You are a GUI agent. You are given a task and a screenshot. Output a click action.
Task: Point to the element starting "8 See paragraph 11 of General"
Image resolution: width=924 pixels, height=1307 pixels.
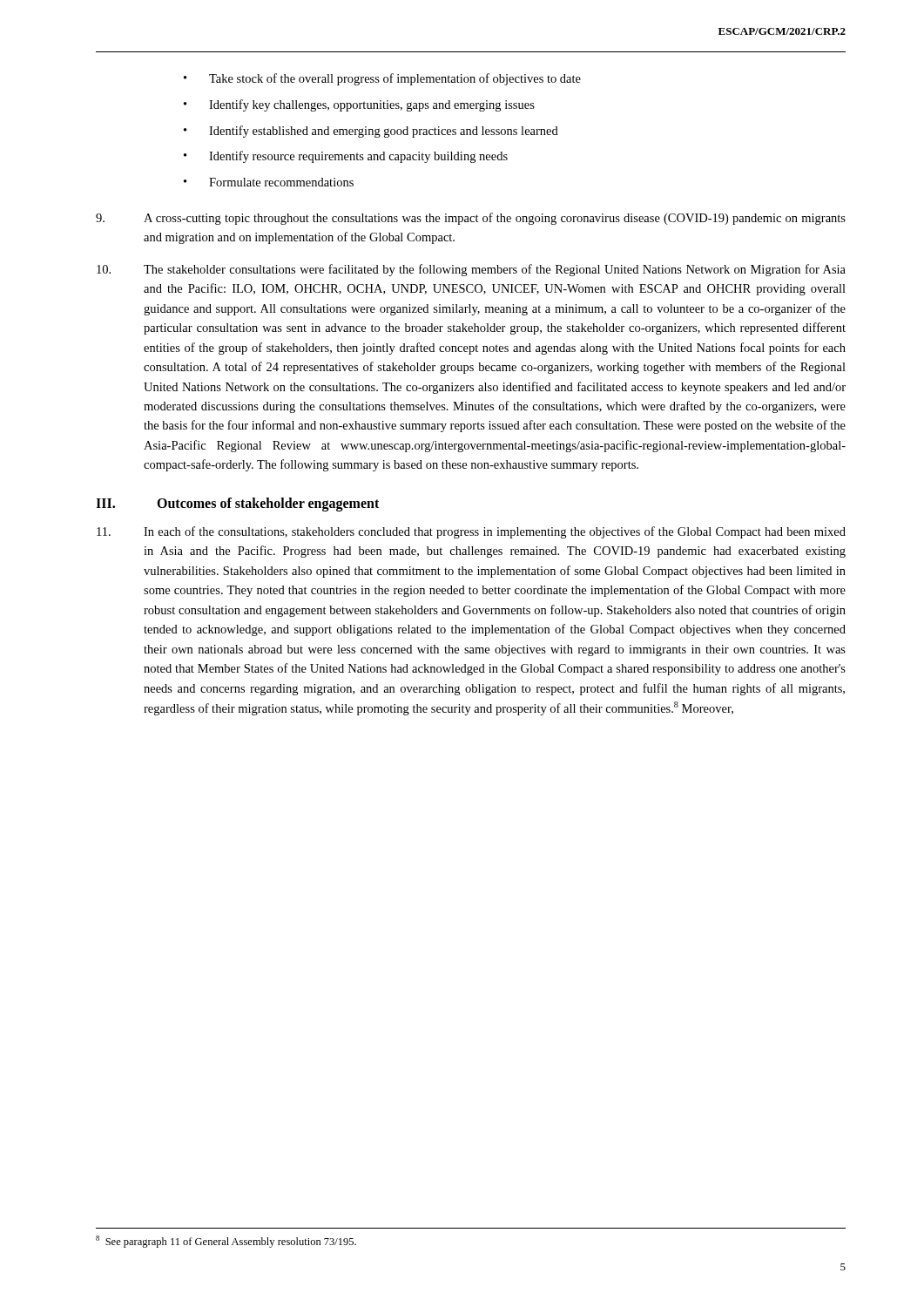click(x=226, y=1241)
